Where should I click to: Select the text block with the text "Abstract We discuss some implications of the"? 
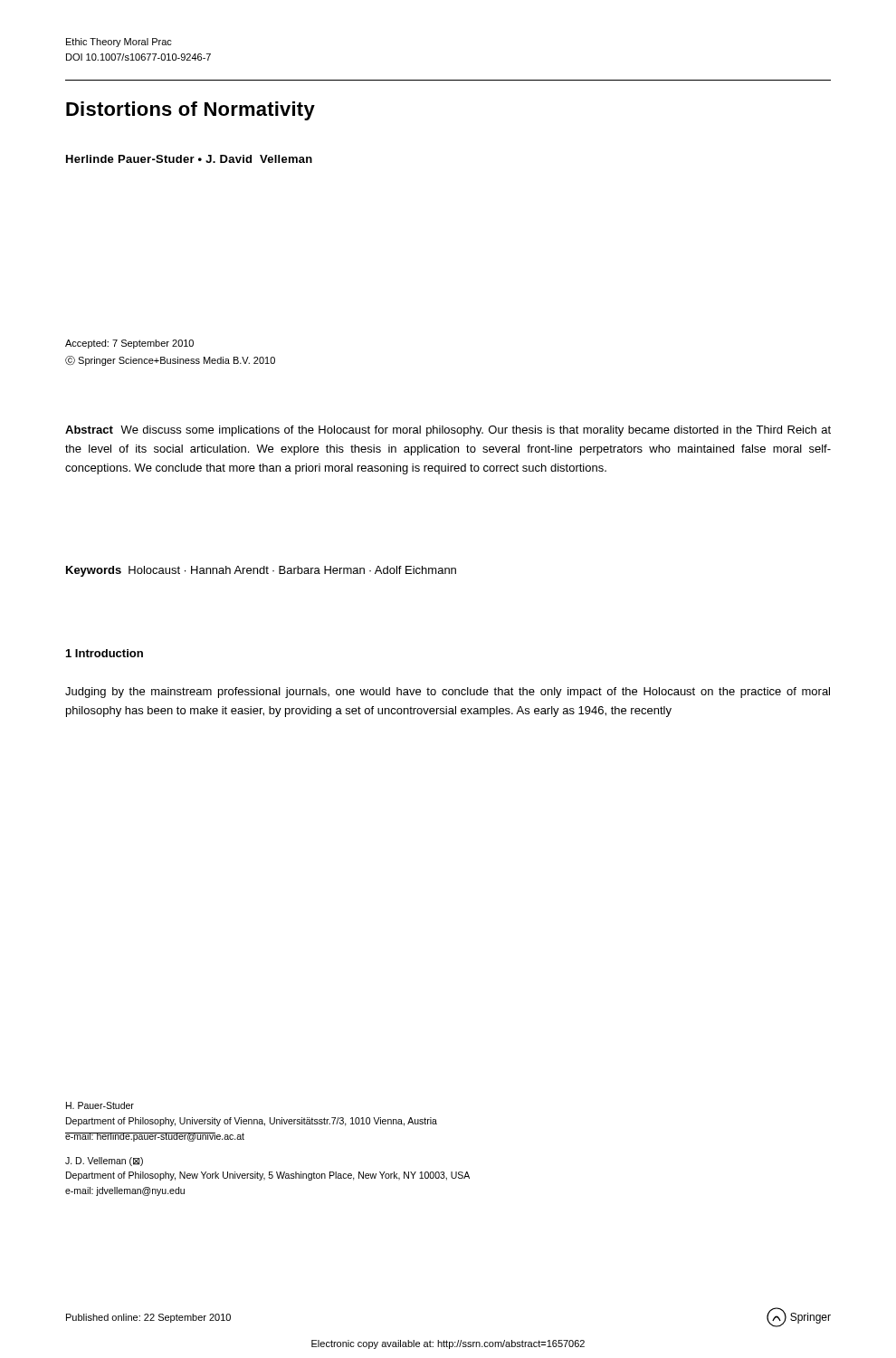[448, 449]
